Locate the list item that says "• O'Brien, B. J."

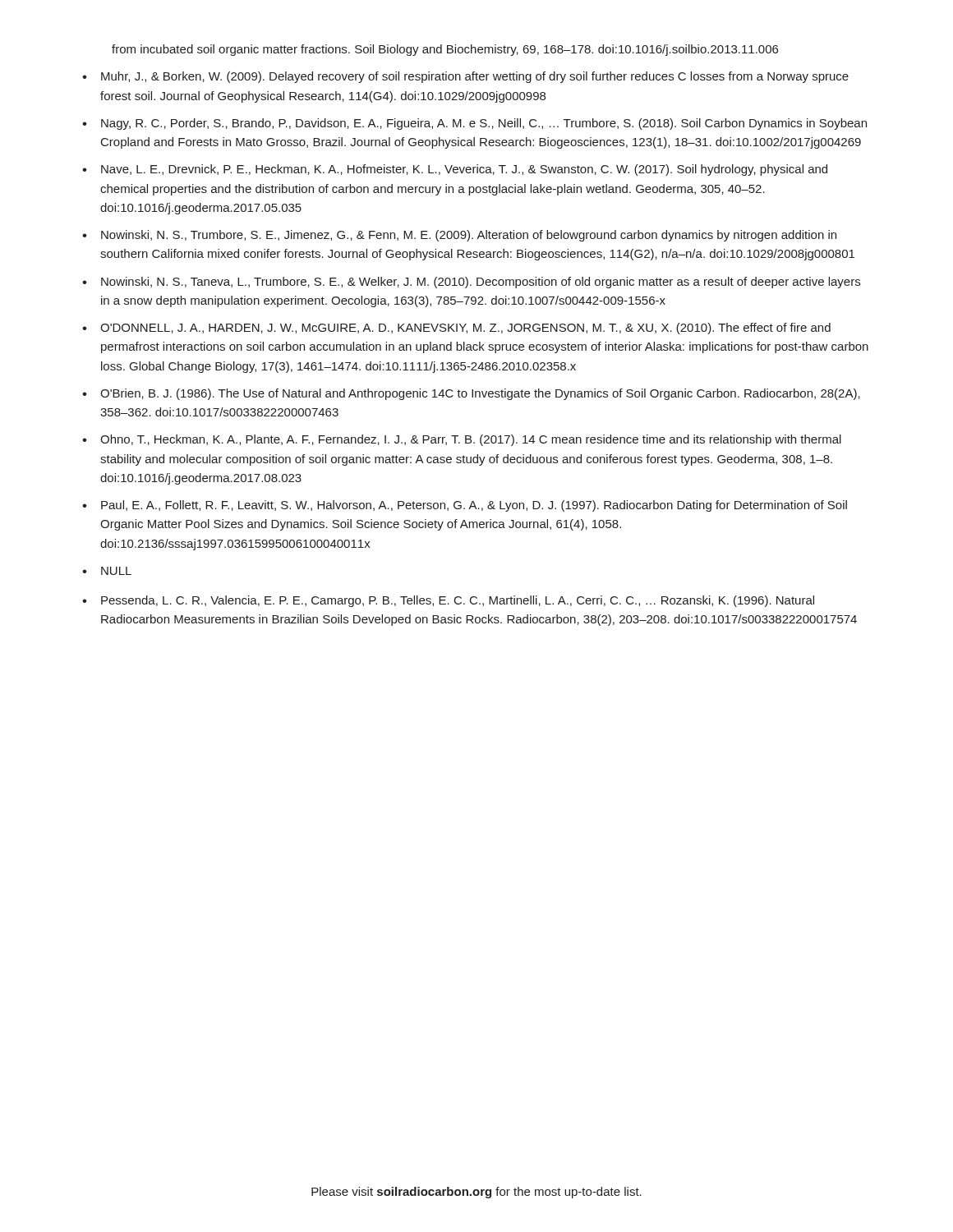click(x=476, y=402)
